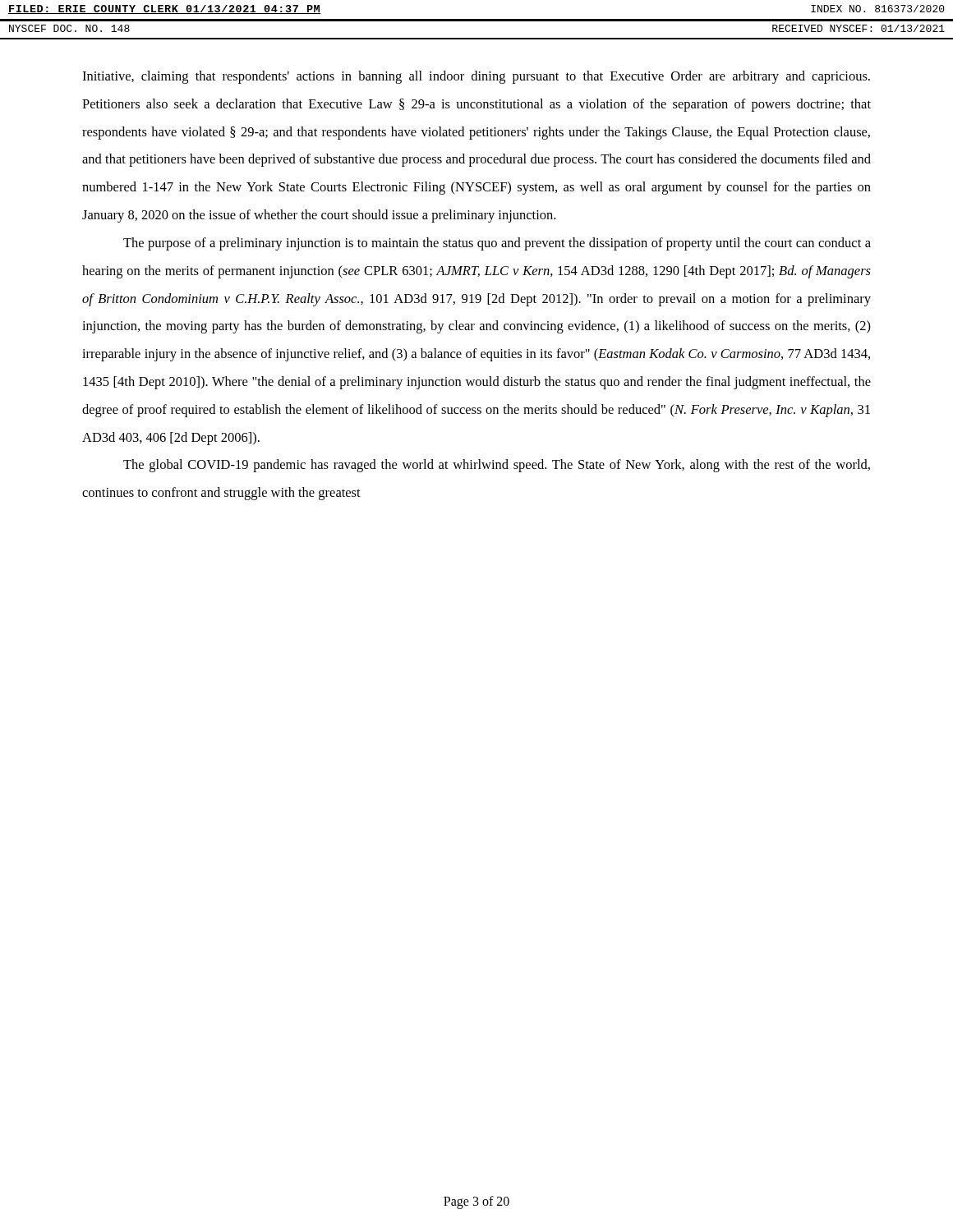Locate the text starting "Initiative, claiming that respondents' actions"
This screenshot has width=953, height=1232.
click(x=476, y=146)
